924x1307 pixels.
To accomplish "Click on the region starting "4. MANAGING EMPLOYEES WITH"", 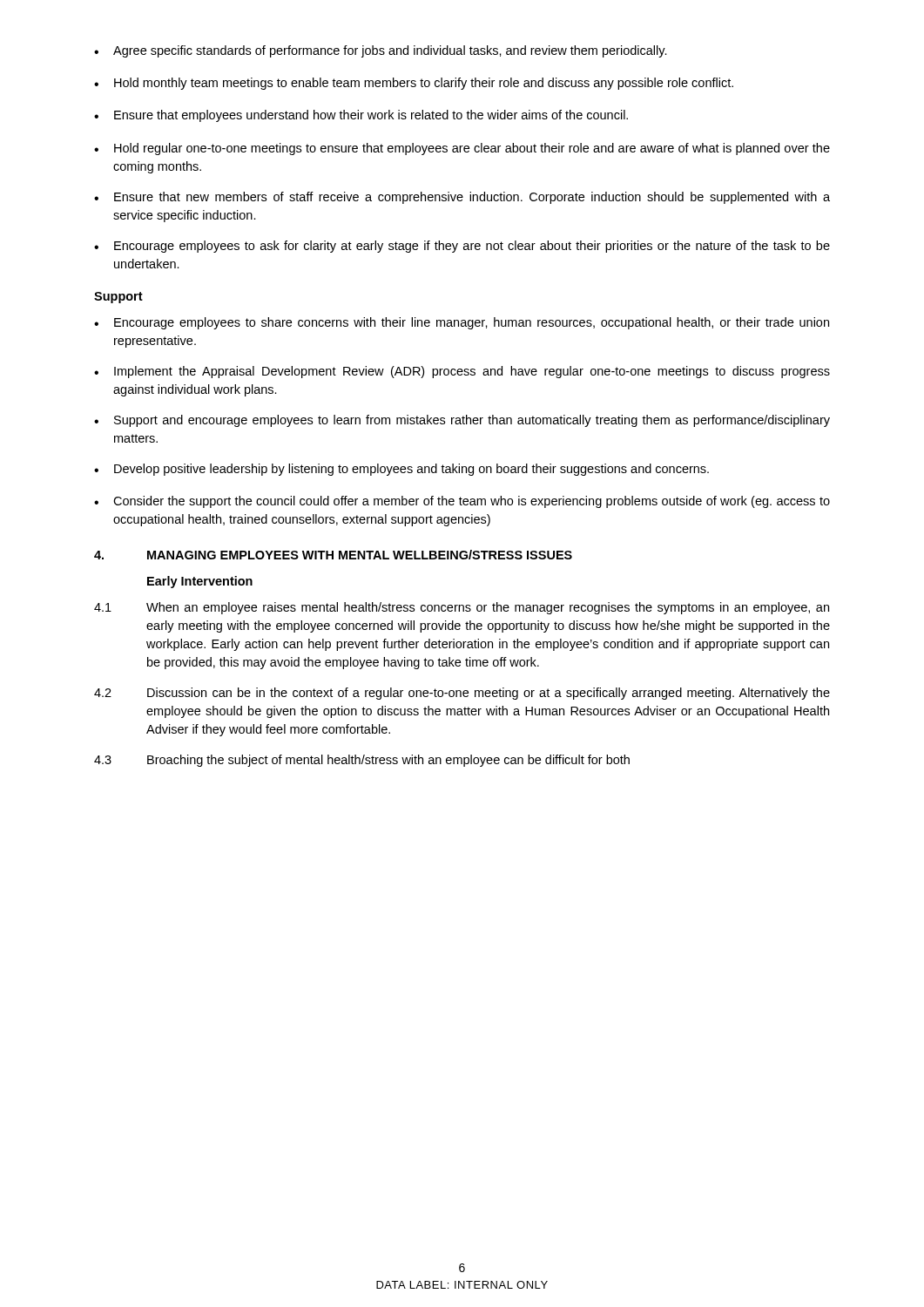I will 462,555.
